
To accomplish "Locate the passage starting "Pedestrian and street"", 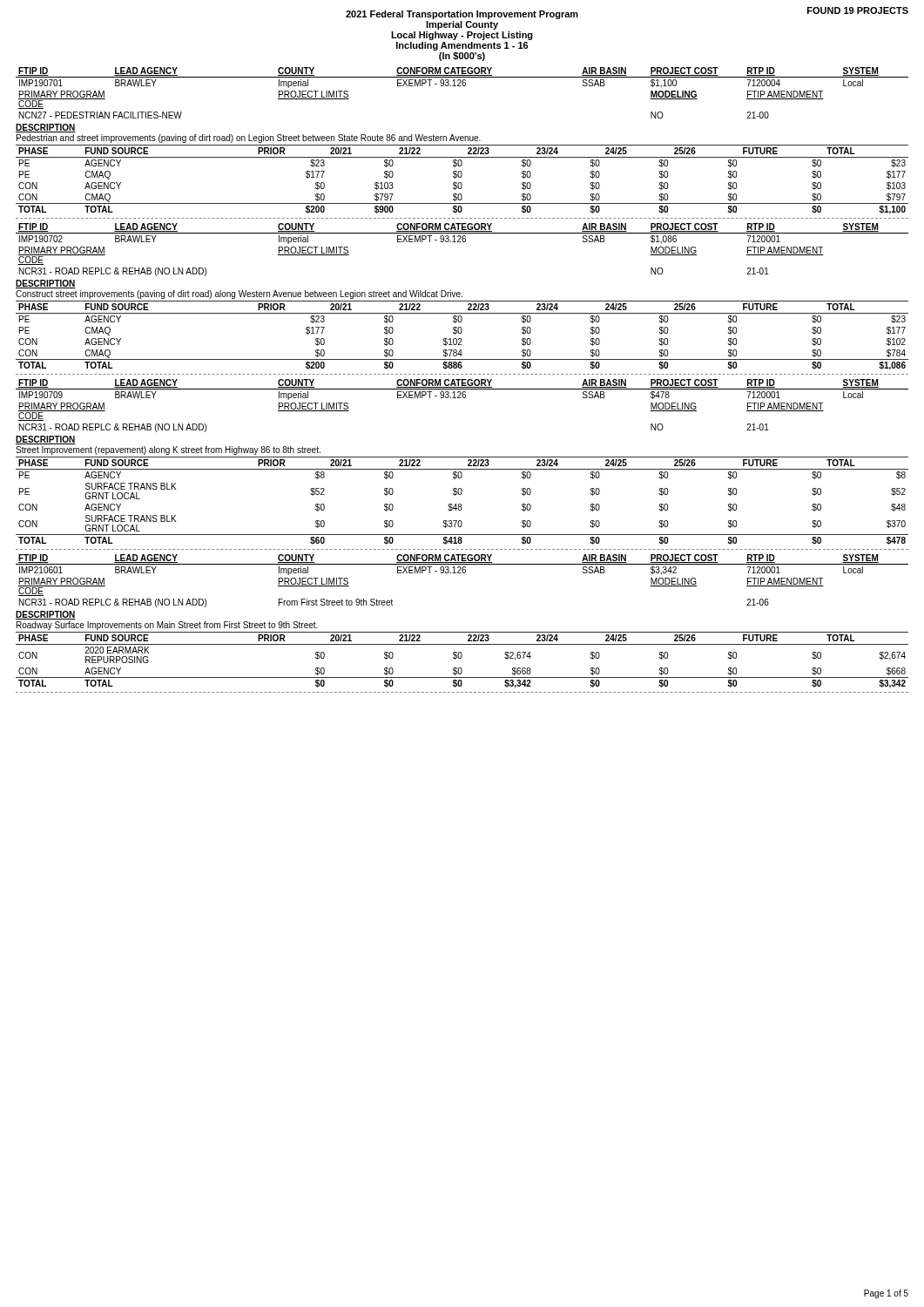I will pyautogui.click(x=248, y=138).
